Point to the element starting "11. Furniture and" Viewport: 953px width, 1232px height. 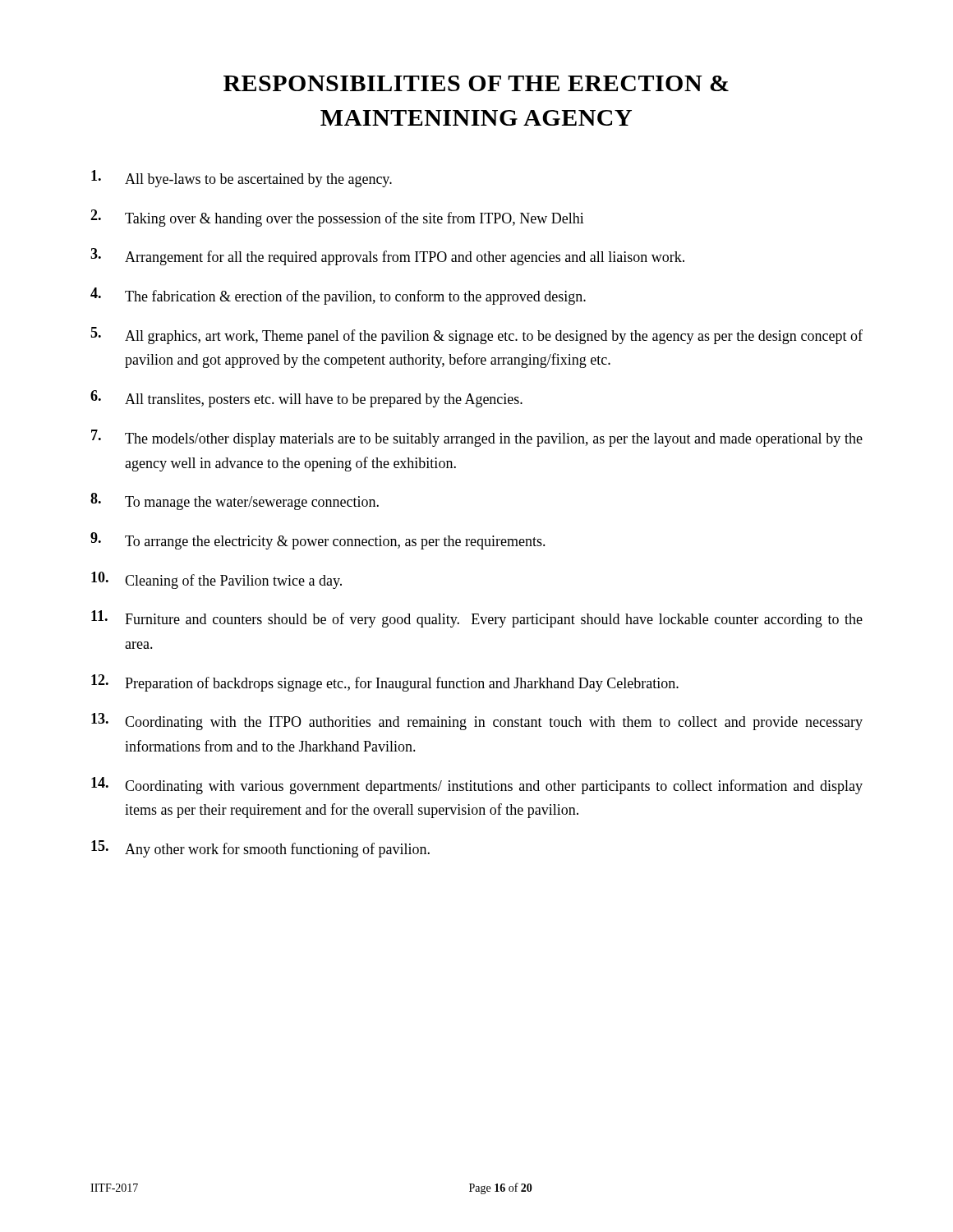[x=476, y=632]
